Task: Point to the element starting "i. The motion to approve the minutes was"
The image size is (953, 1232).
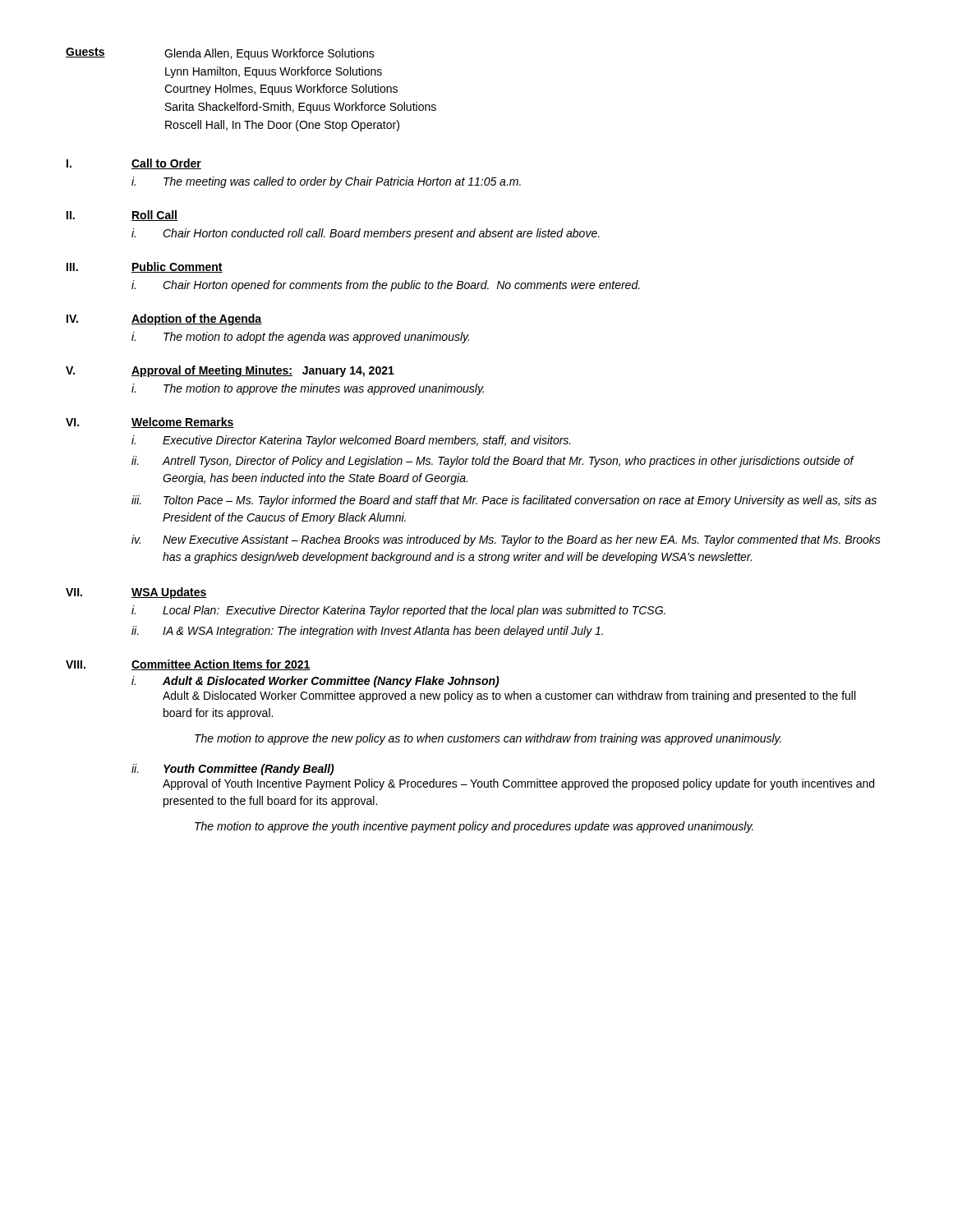Action: click(308, 389)
